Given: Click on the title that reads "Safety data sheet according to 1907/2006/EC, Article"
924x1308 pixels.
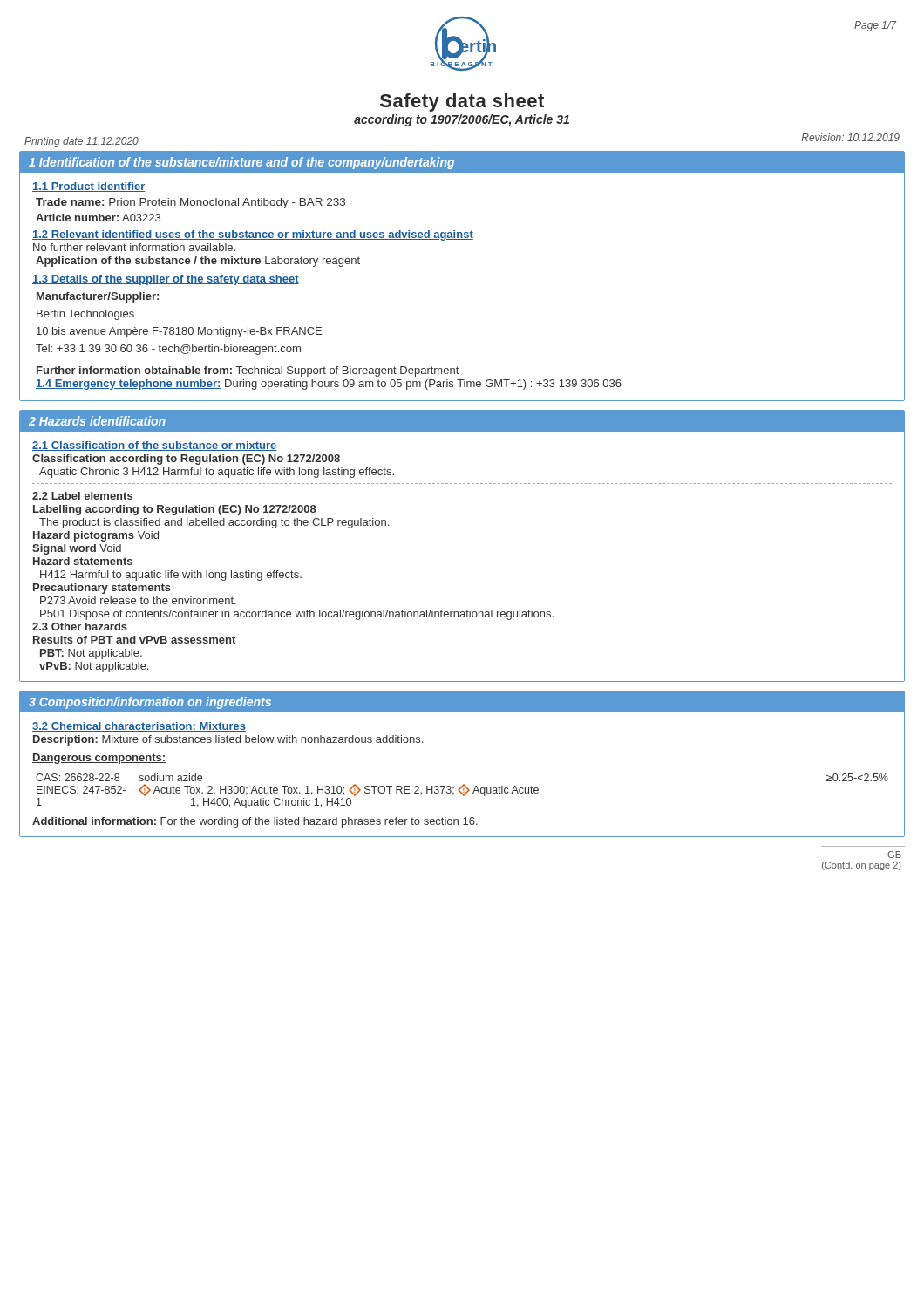Looking at the screenshot, I should click(x=462, y=108).
